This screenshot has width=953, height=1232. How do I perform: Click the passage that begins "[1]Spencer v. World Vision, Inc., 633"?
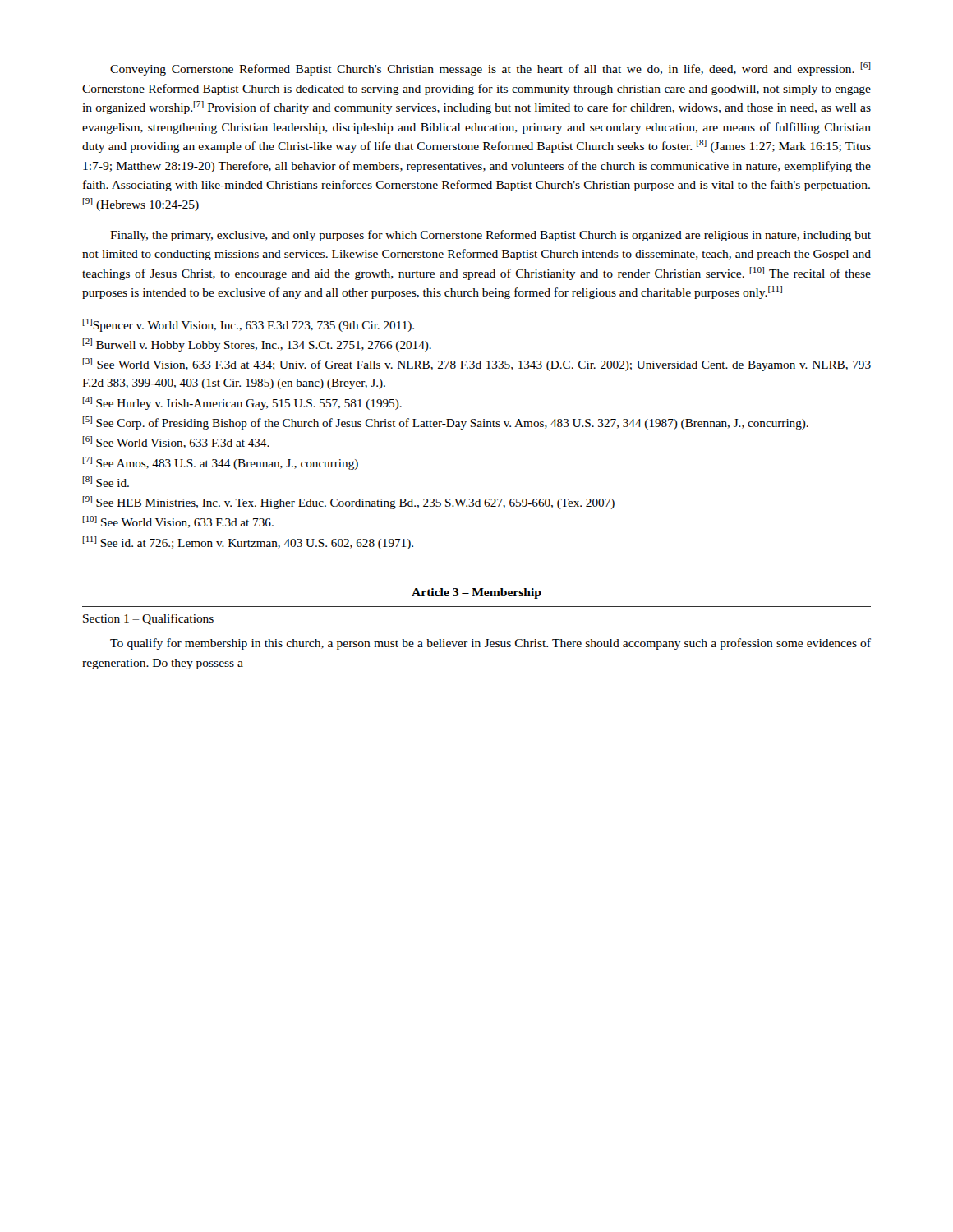[x=476, y=434]
